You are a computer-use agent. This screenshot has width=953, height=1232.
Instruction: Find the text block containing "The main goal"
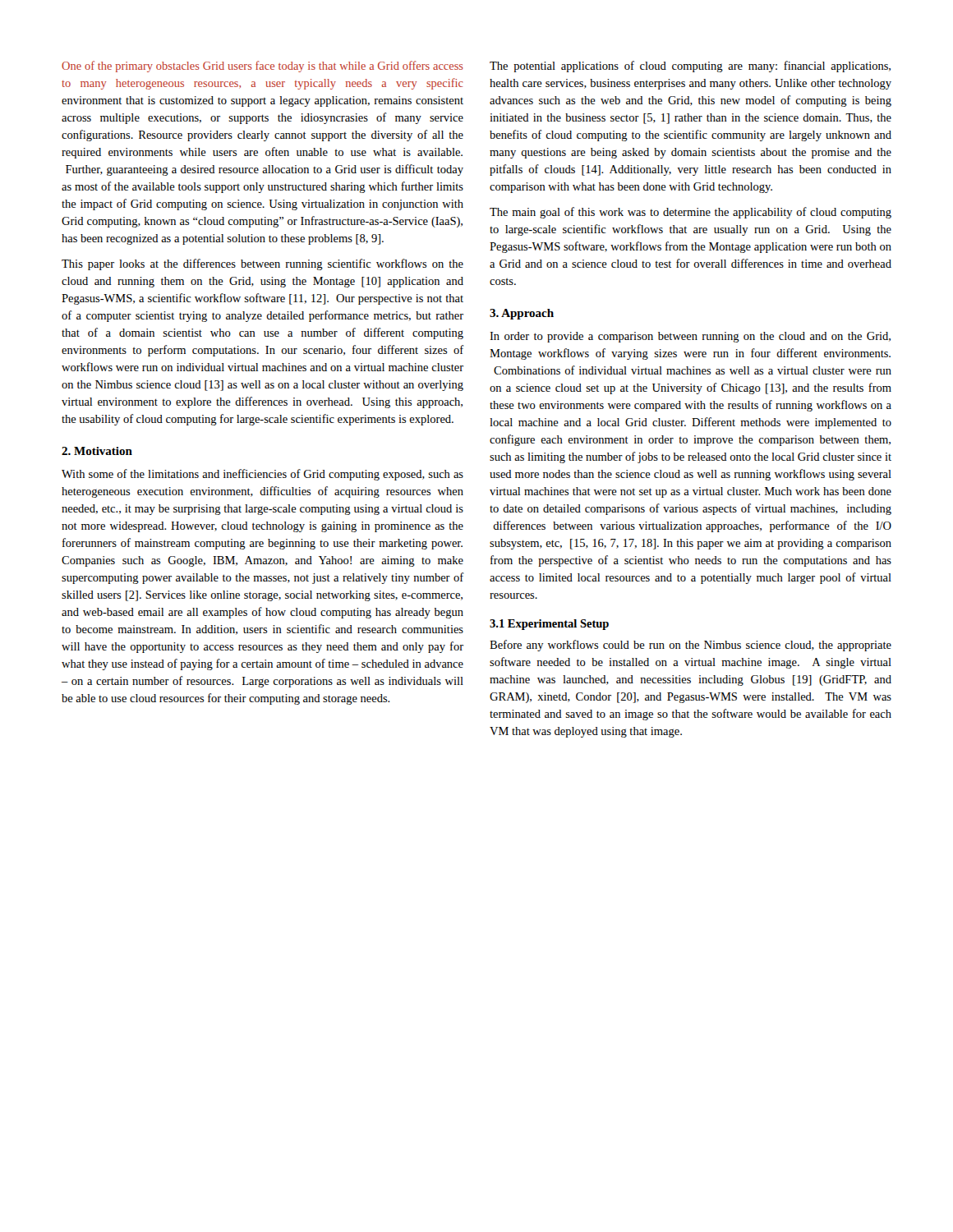(x=690, y=247)
